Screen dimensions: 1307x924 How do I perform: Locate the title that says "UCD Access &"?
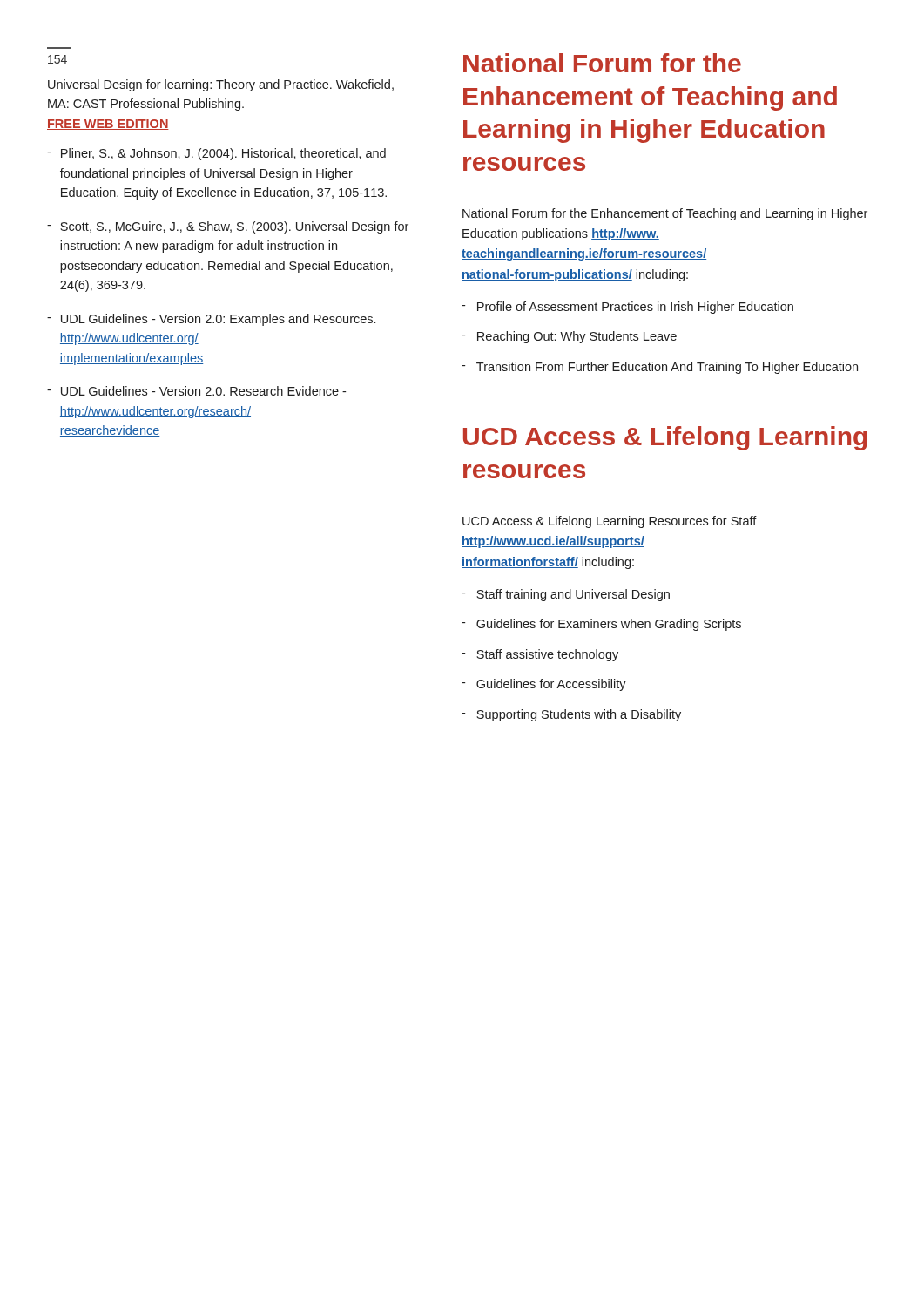pyautogui.click(x=665, y=453)
